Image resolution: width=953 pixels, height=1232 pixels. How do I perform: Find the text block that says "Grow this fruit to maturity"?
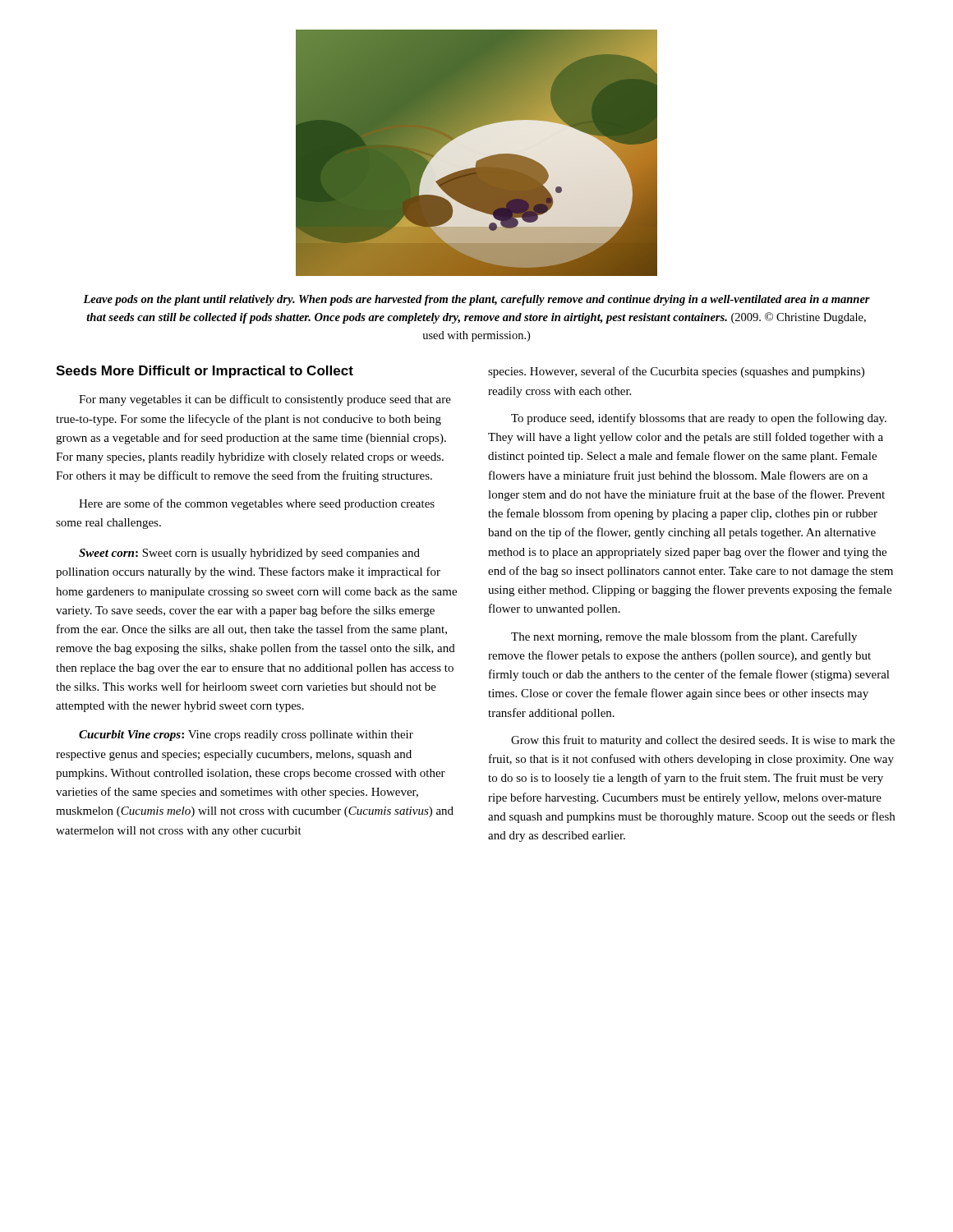click(x=693, y=788)
